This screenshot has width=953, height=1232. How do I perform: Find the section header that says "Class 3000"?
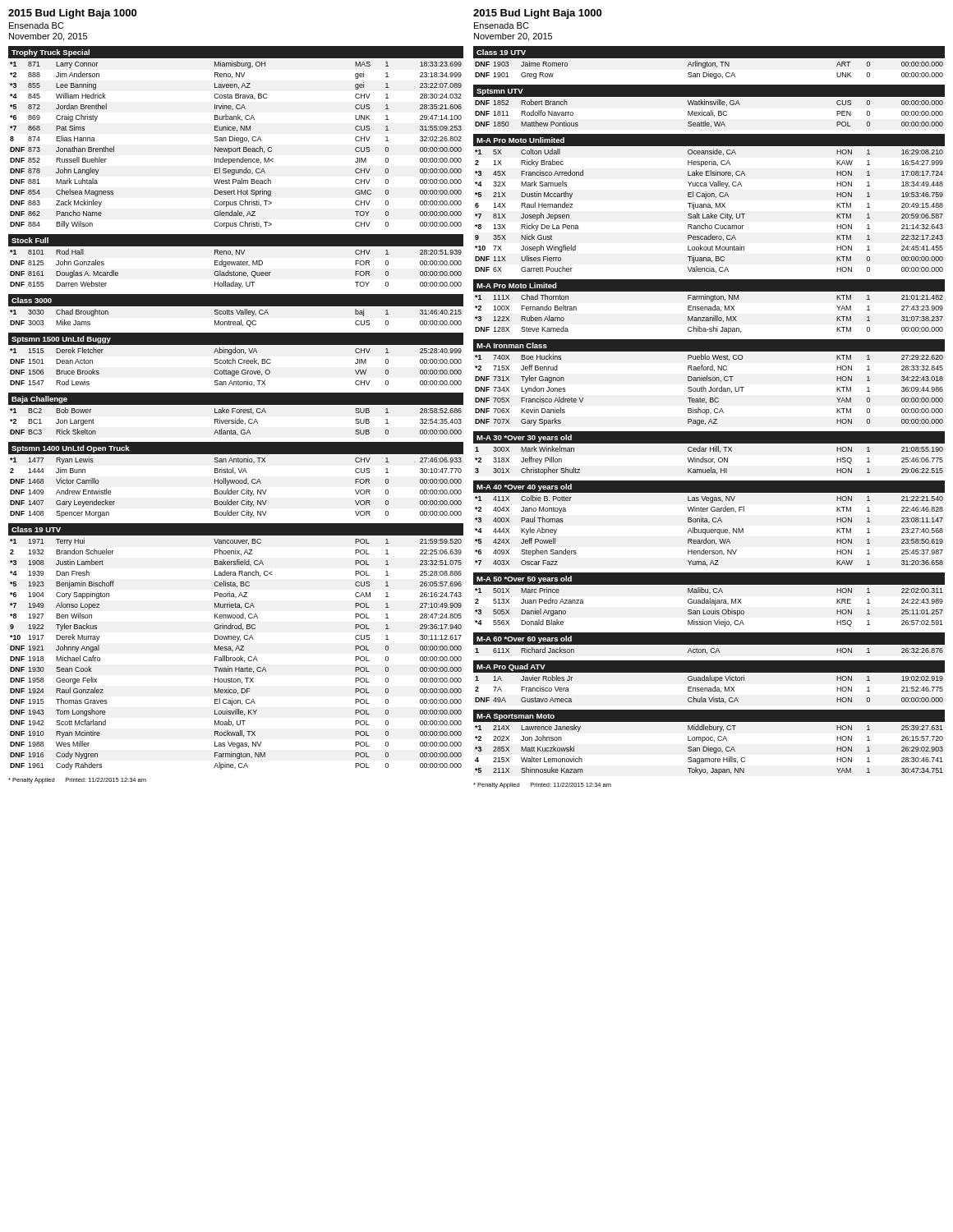click(x=32, y=300)
